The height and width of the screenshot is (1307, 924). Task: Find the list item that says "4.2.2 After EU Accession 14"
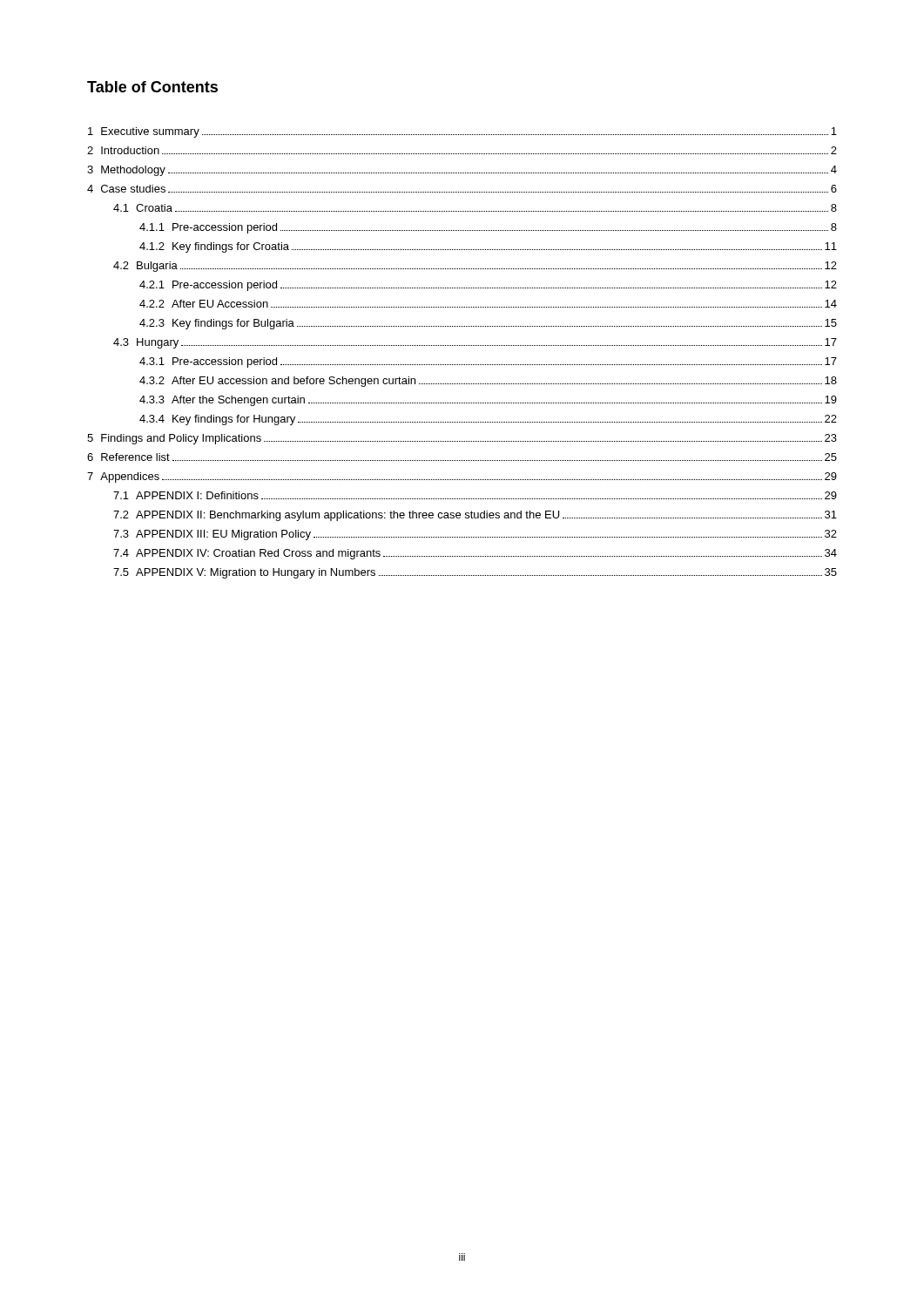[462, 303]
